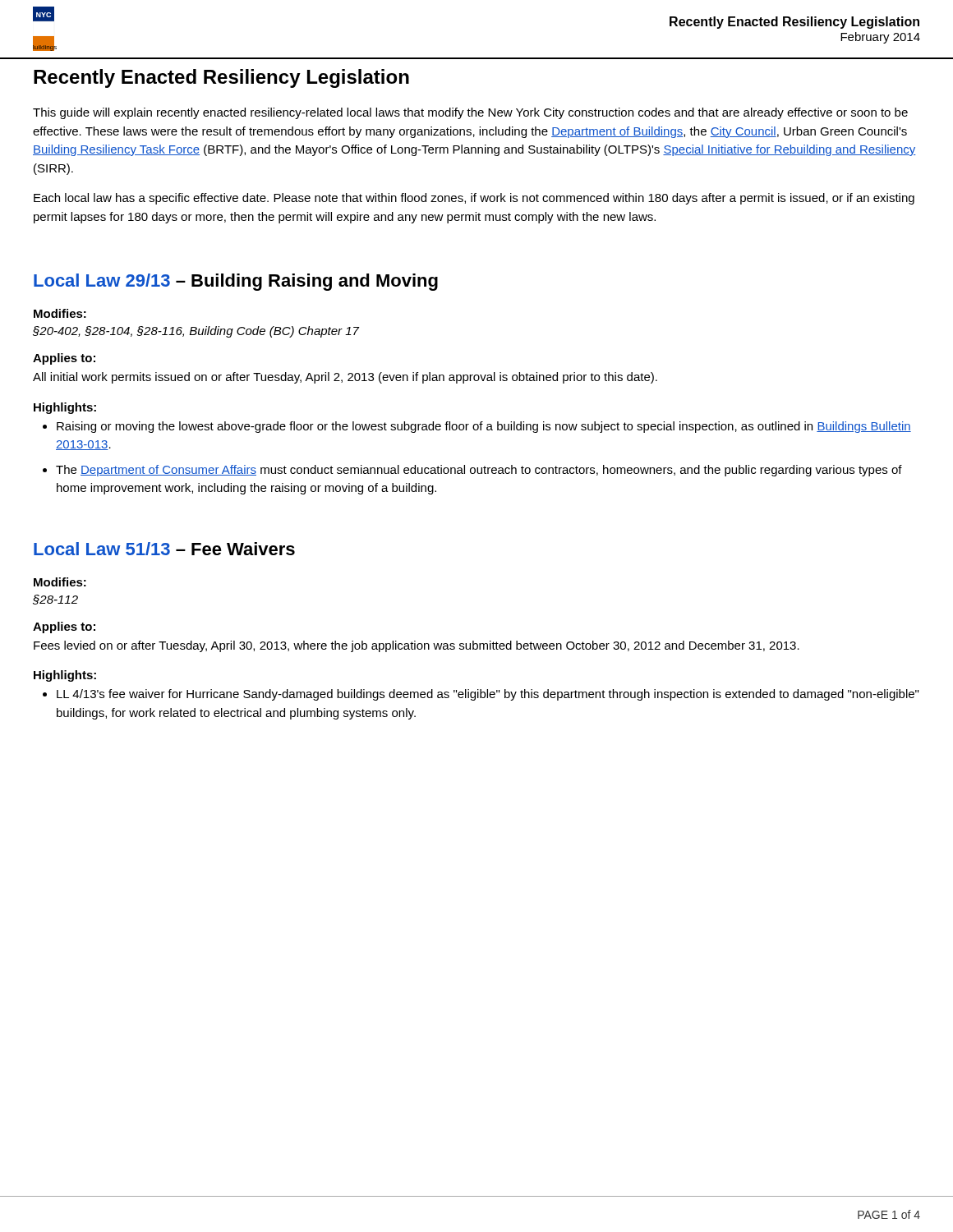953x1232 pixels.
Task: Locate the text block starting "Fees levied on"
Action: pyautogui.click(x=476, y=645)
